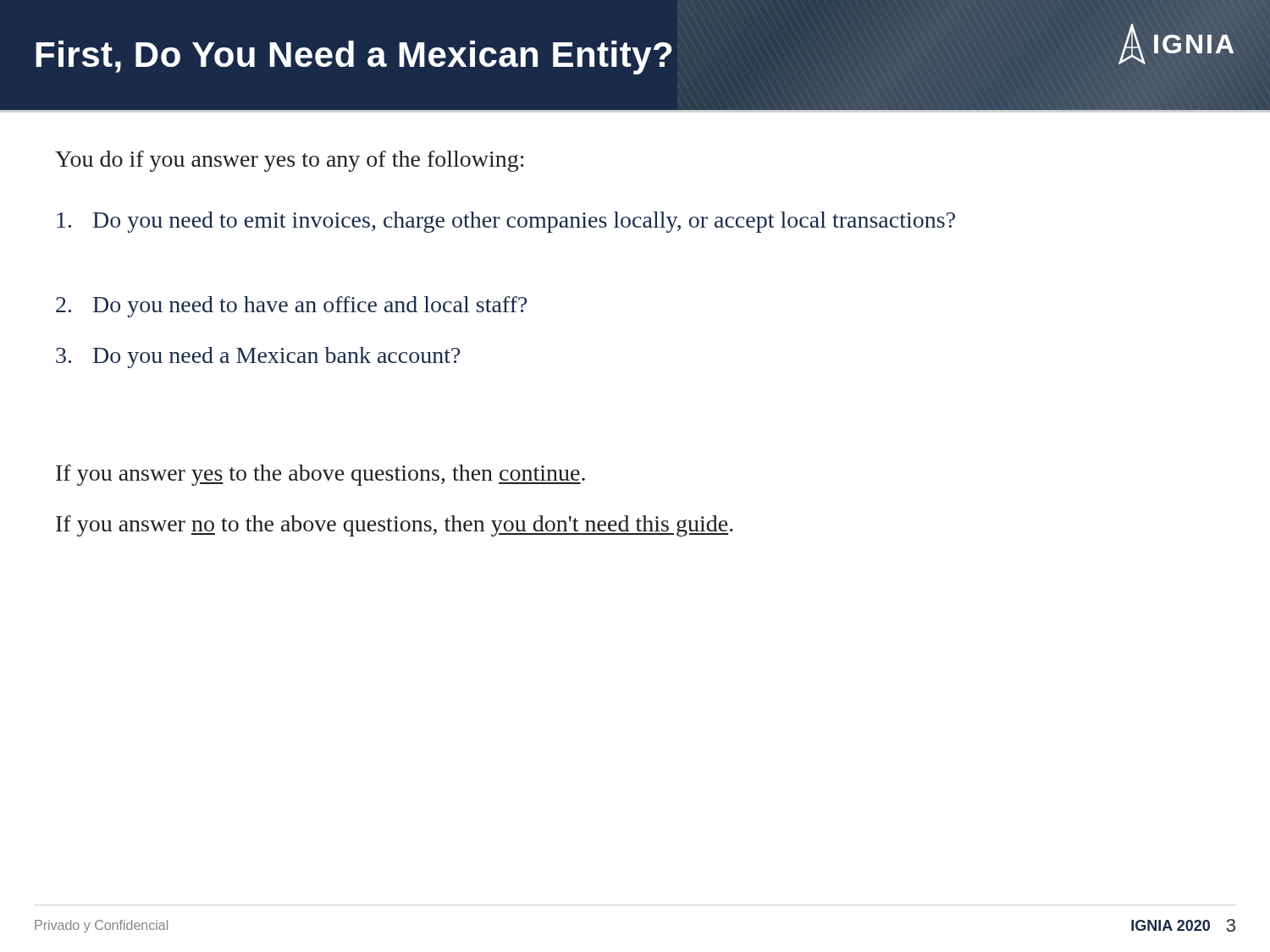Find the block on this page that starts "If you answer yes to the"
The height and width of the screenshot is (952, 1270).
point(320,475)
